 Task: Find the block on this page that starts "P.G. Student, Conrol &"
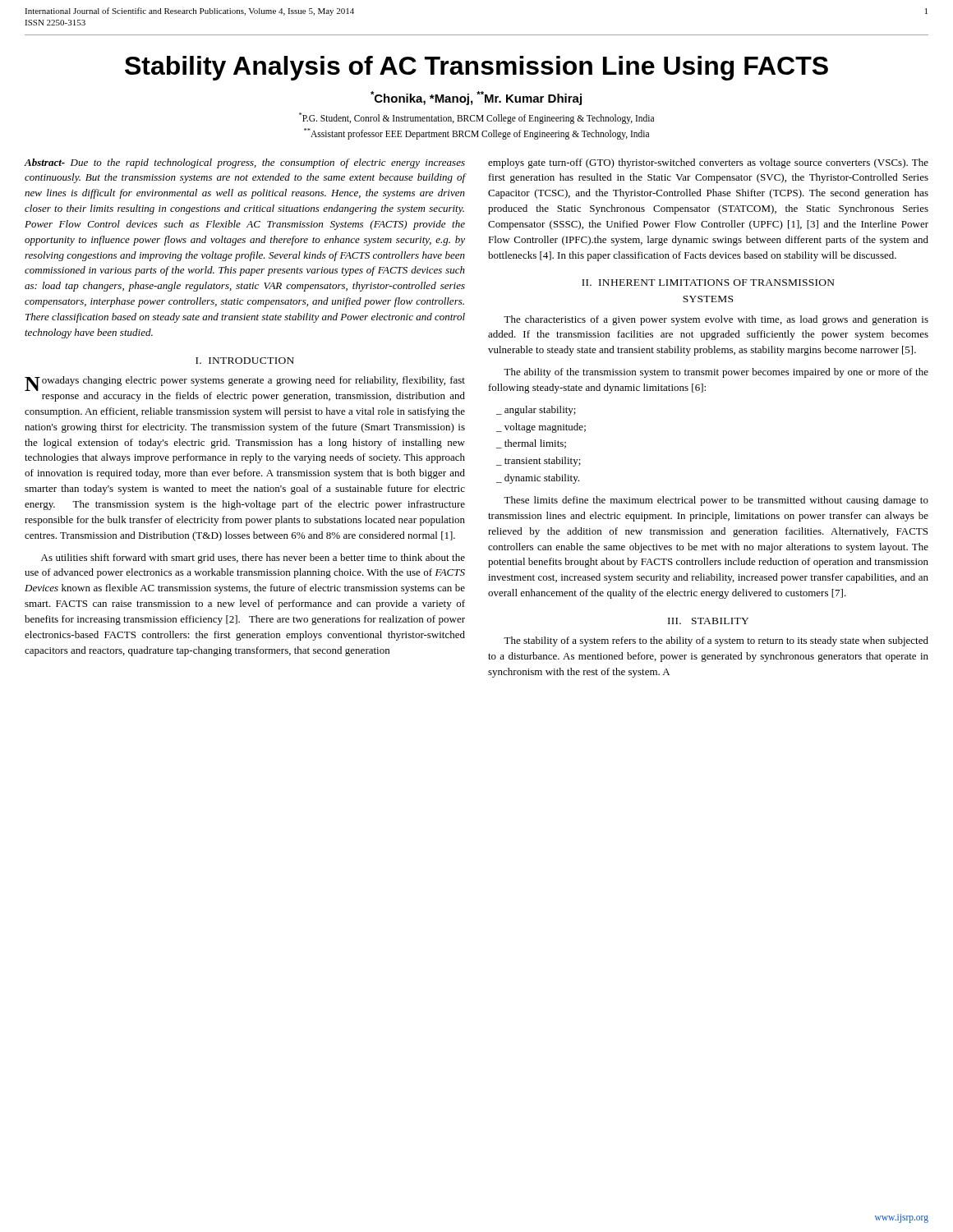(476, 125)
